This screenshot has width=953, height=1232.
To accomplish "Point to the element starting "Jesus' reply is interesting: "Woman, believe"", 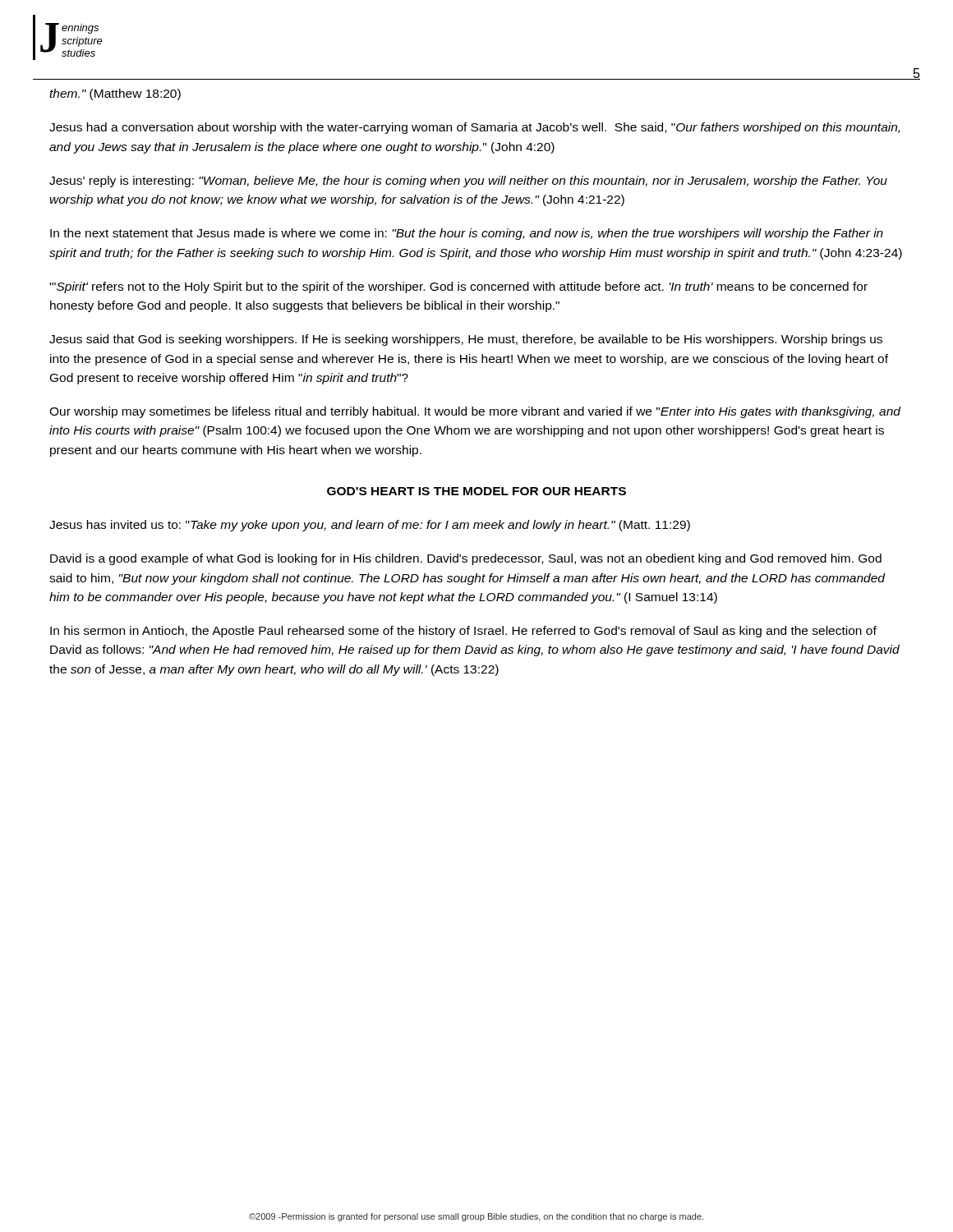I will click(x=468, y=190).
